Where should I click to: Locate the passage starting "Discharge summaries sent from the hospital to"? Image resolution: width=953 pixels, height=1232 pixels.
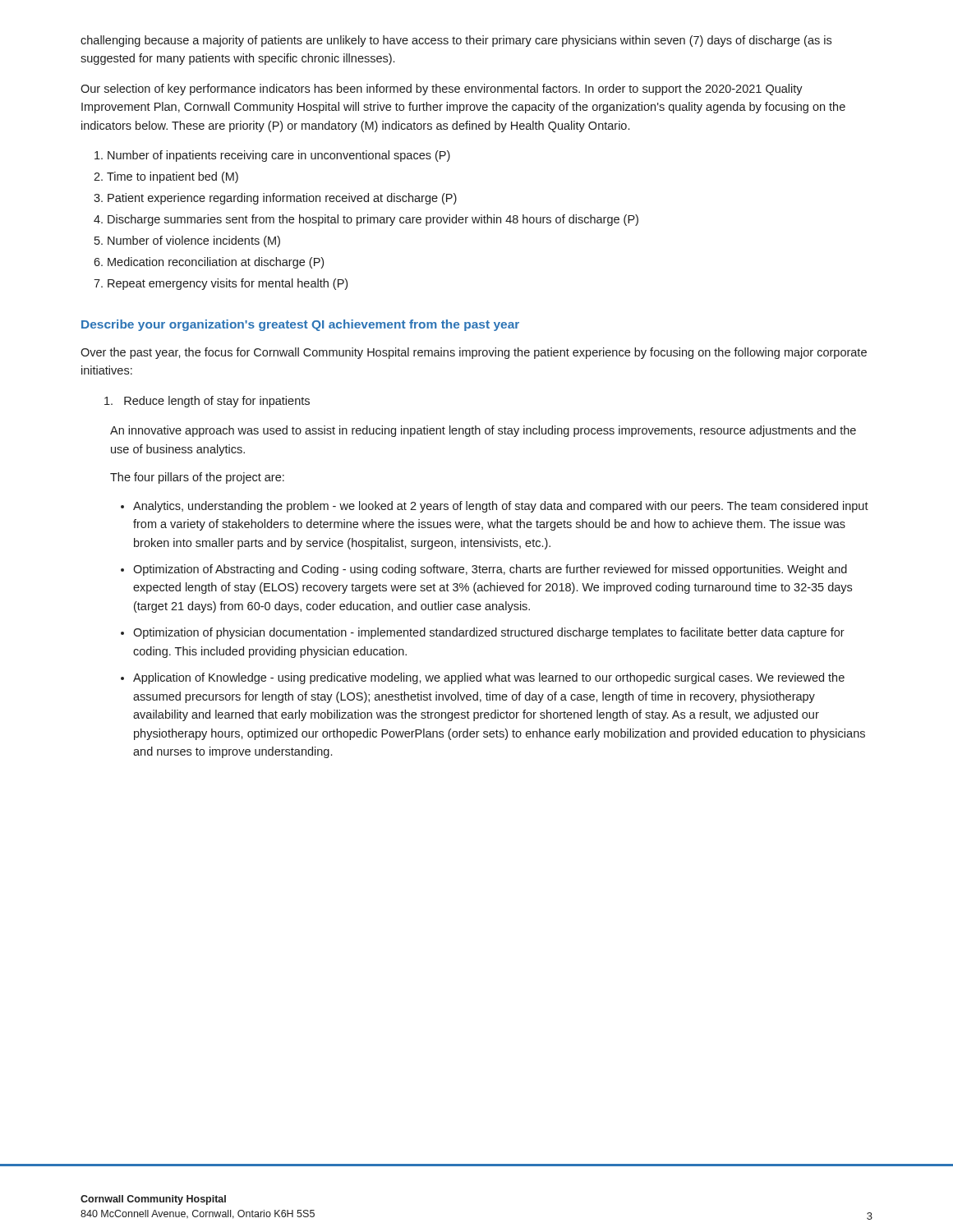[x=490, y=220]
